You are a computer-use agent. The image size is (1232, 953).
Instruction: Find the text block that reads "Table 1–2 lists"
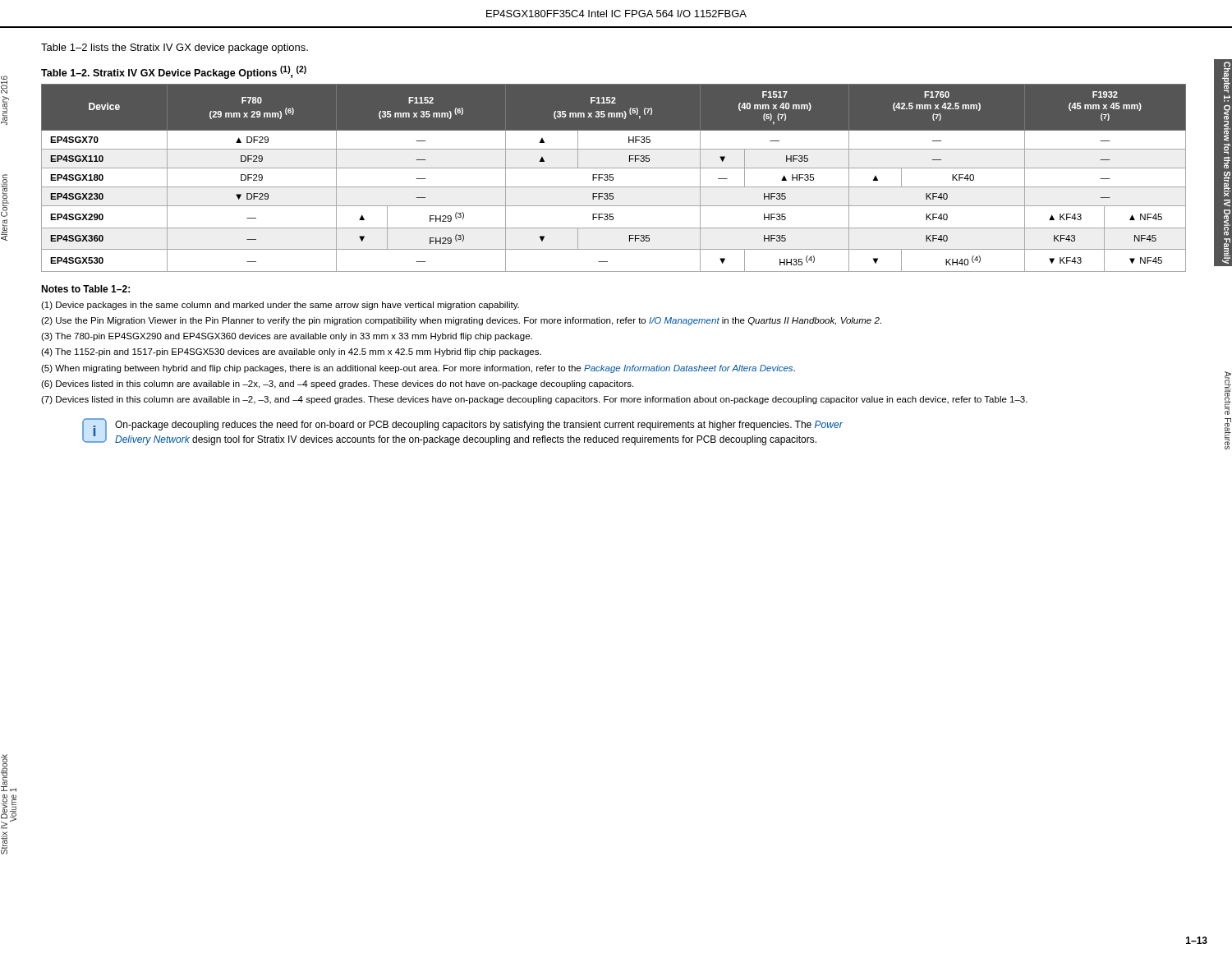click(175, 47)
